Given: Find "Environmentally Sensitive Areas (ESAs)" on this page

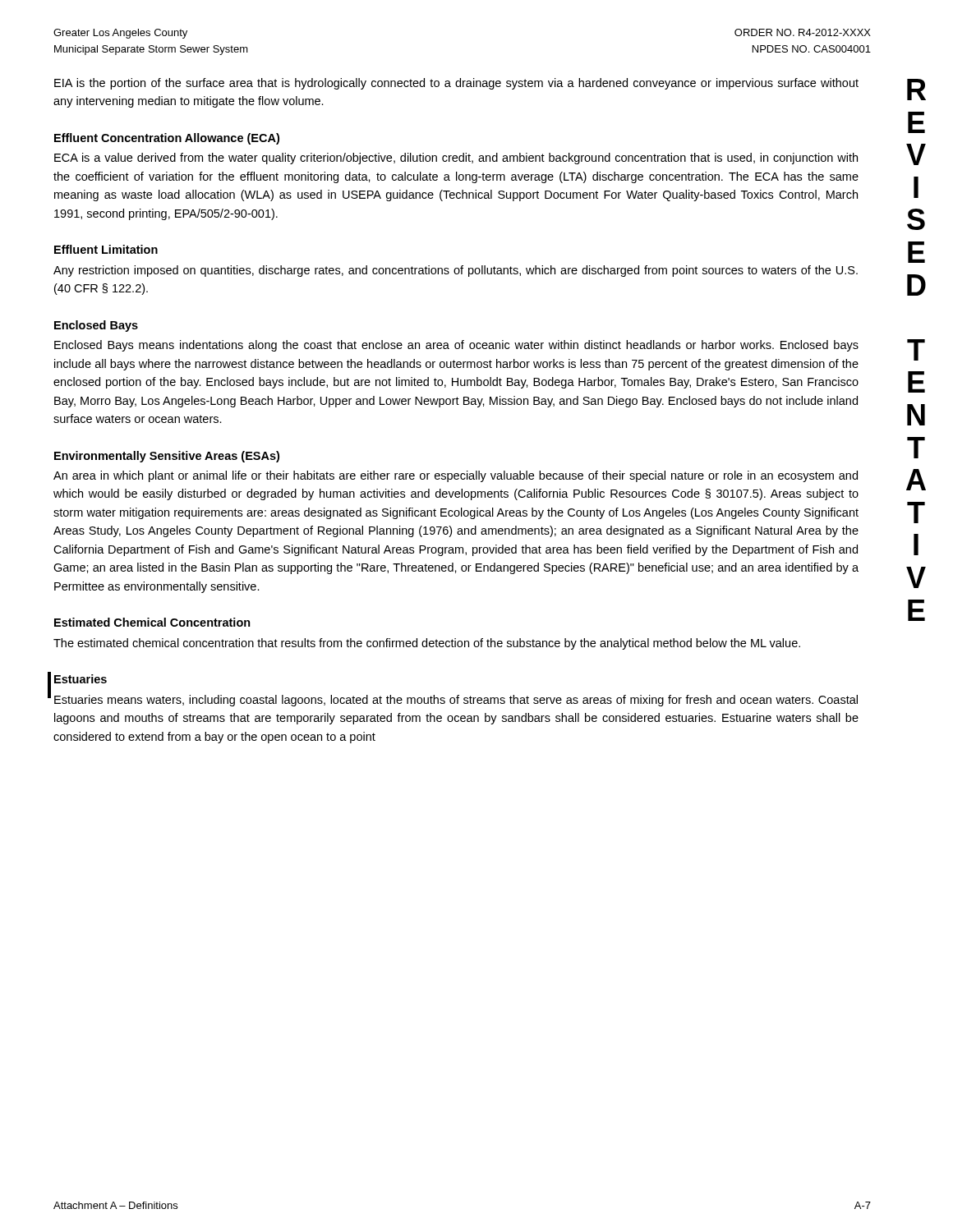Looking at the screenshot, I should [x=167, y=455].
